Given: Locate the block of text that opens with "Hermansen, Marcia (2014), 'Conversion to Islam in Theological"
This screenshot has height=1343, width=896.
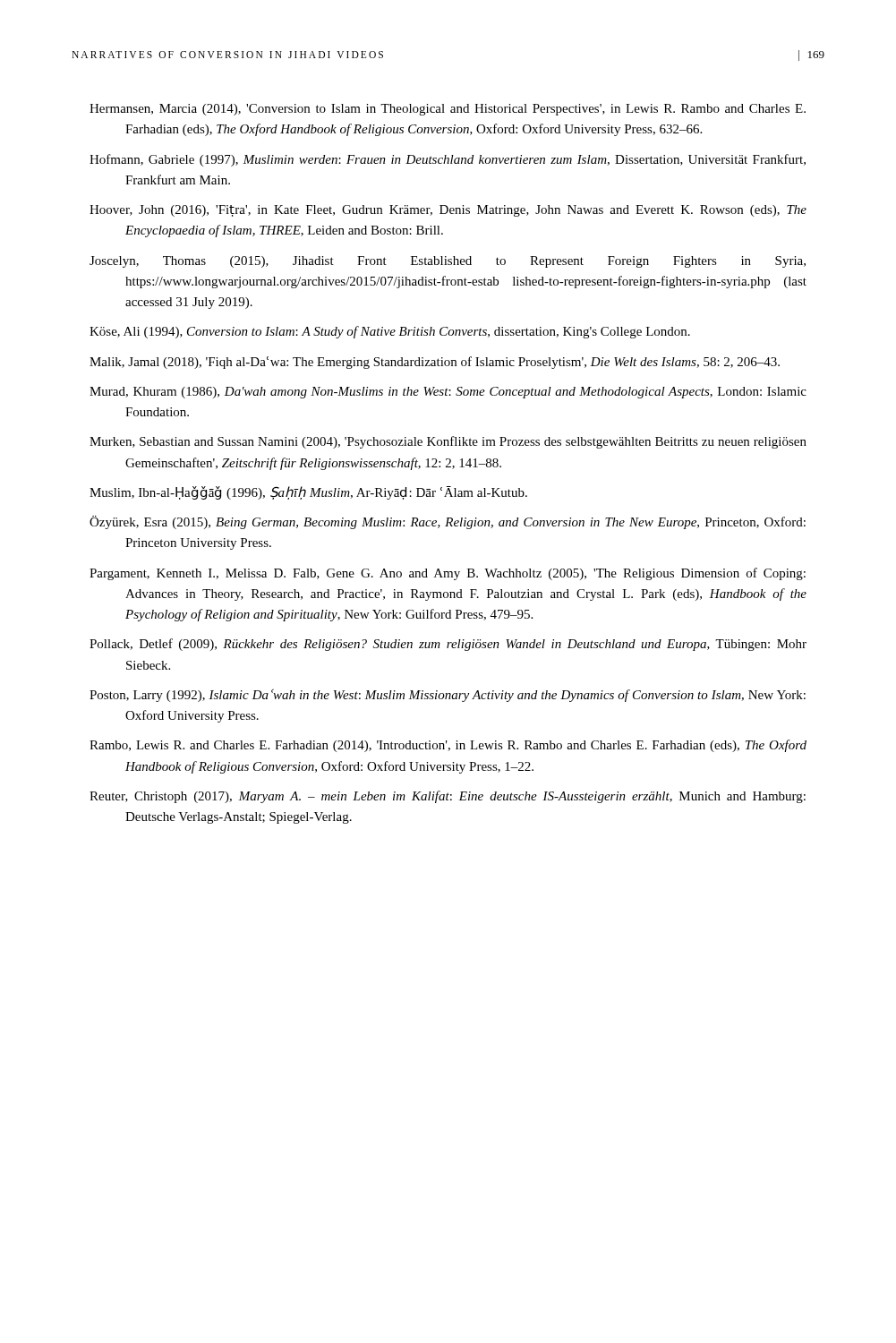Looking at the screenshot, I should tap(448, 119).
